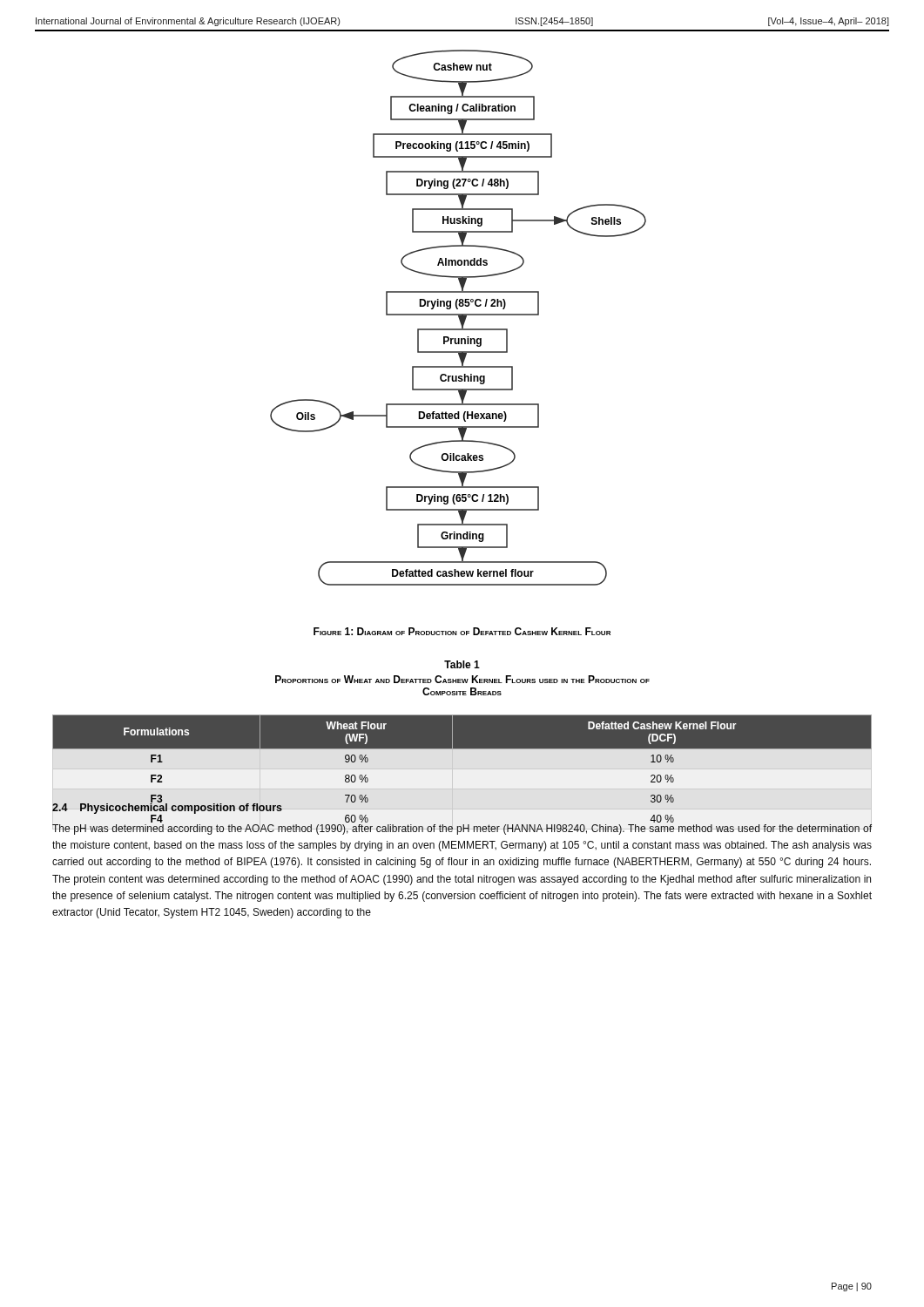The width and height of the screenshot is (924, 1307).
Task: Locate the table with the text "30 %"
Action: point(462,772)
